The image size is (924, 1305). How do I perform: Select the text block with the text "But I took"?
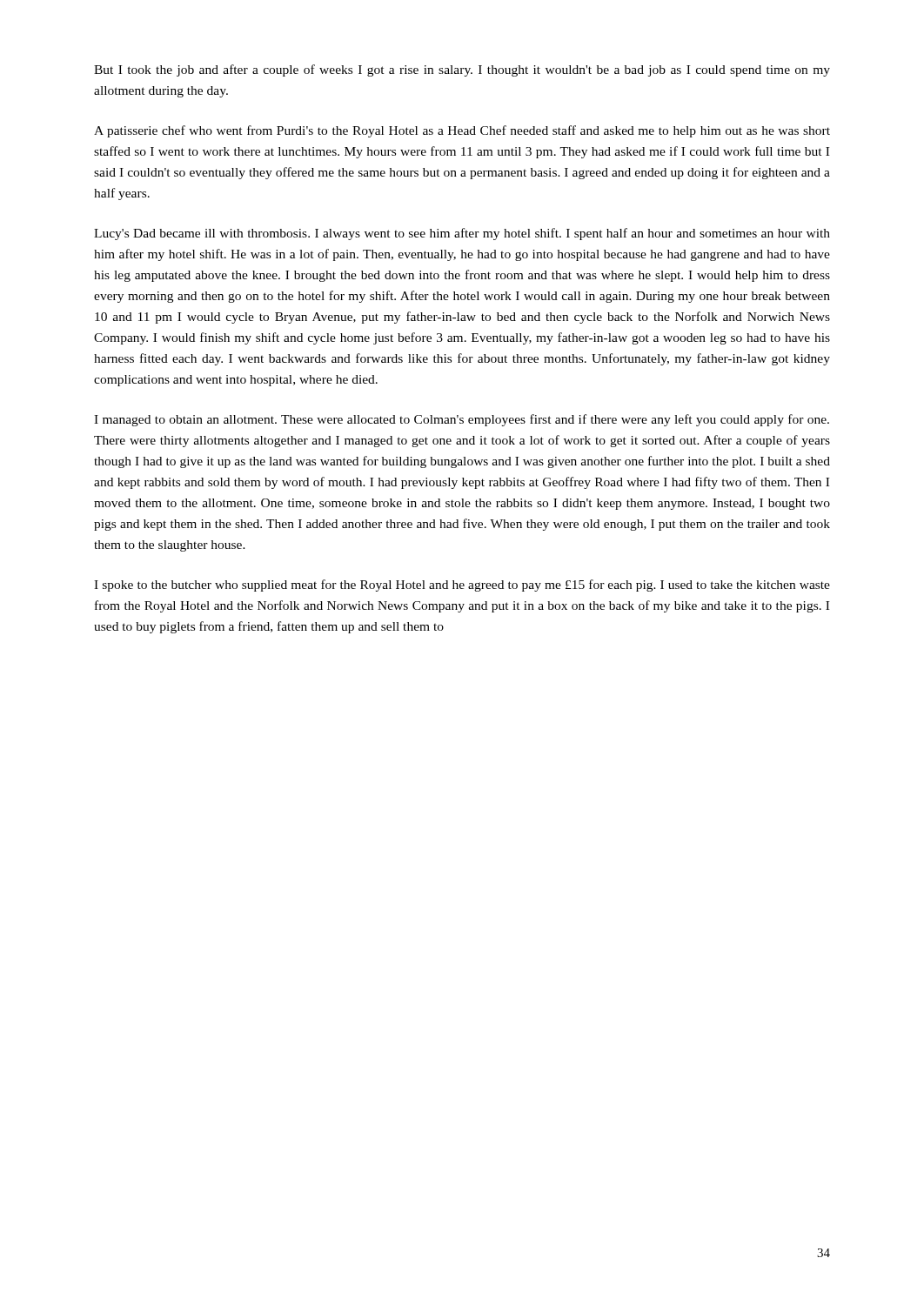click(x=462, y=80)
